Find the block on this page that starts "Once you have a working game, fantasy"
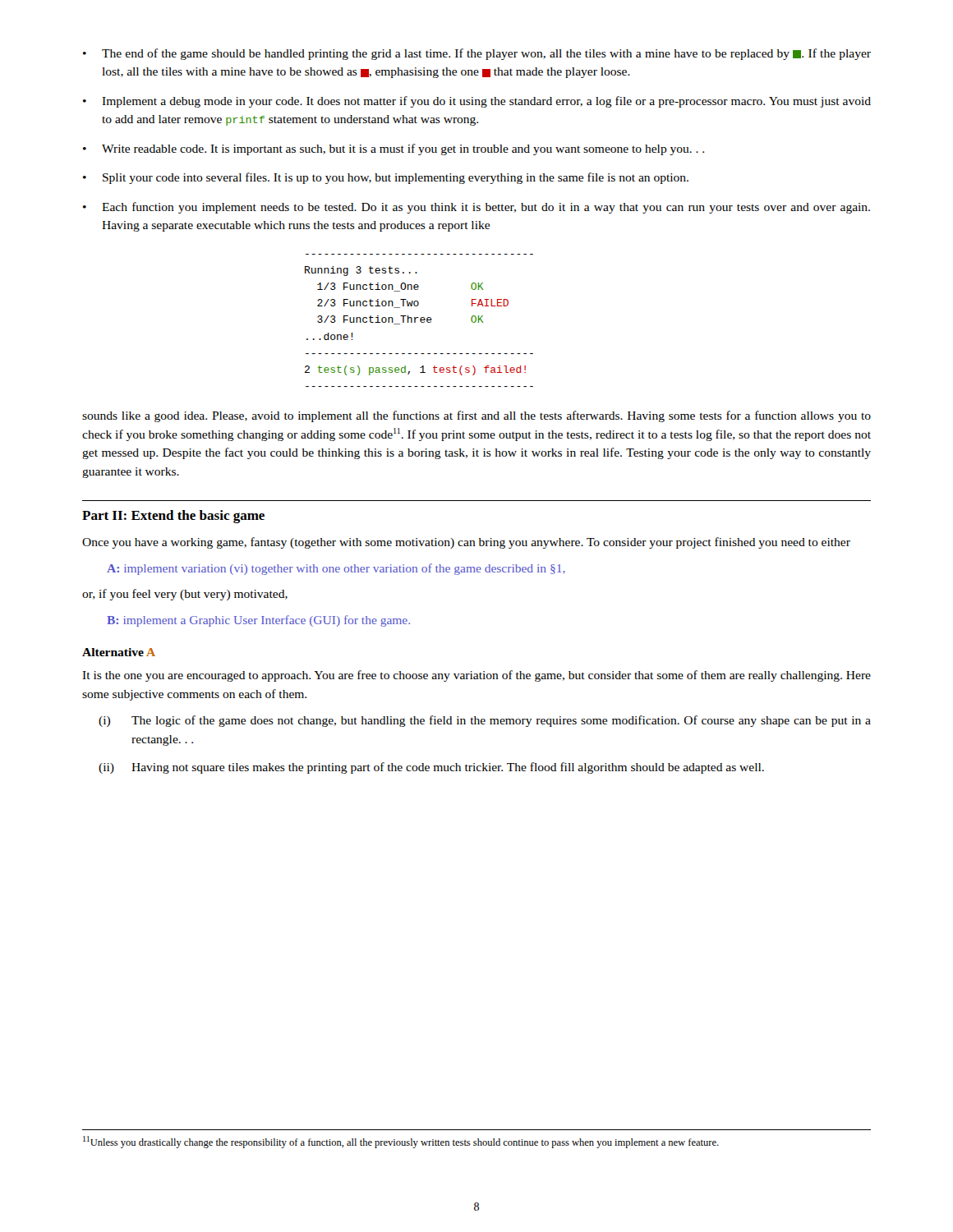Image resolution: width=953 pixels, height=1232 pixels. pos(466,542)
